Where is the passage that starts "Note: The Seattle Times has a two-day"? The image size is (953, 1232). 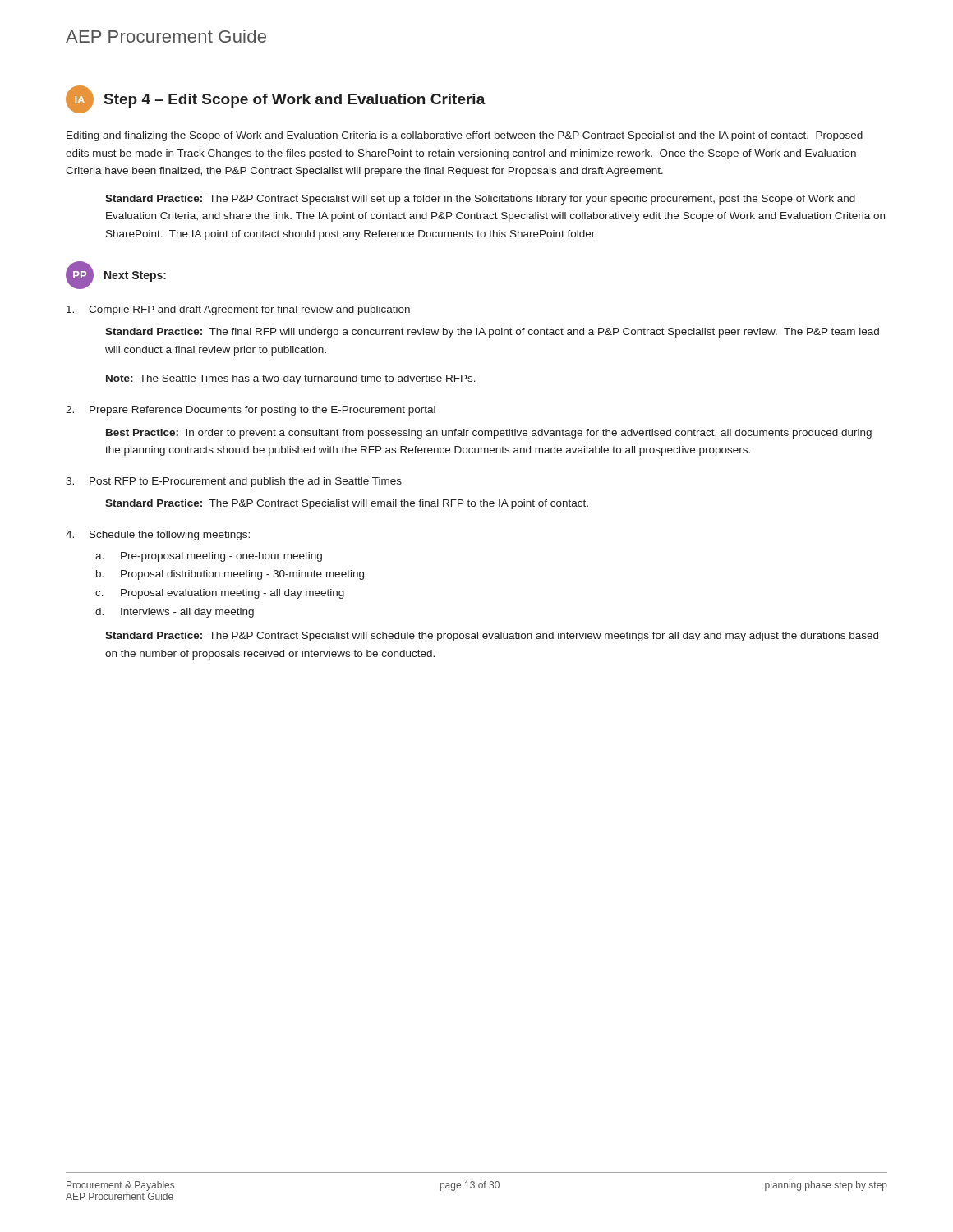(291, 378)
